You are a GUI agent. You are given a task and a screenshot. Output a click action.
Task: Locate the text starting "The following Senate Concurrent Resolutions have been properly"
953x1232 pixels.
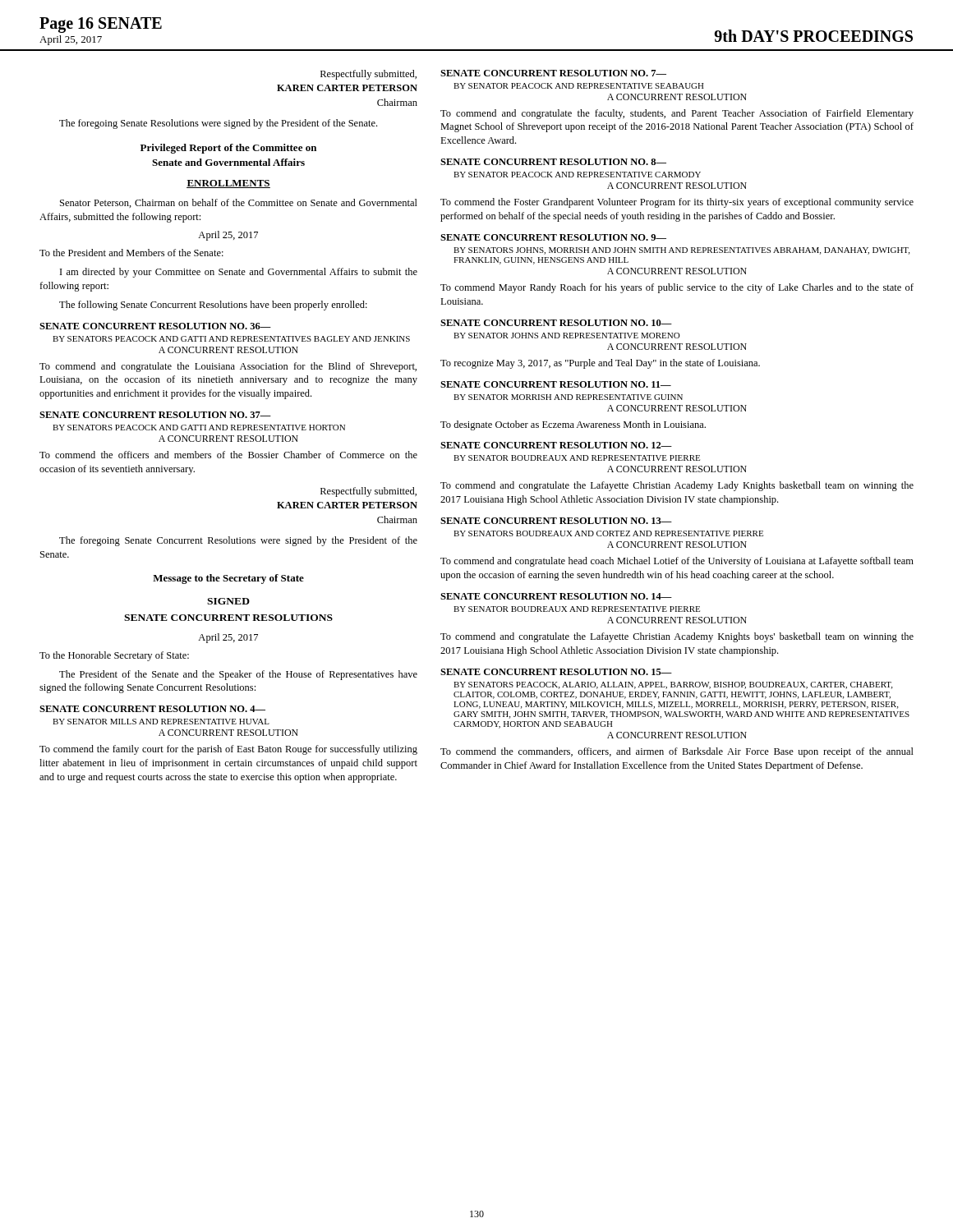click(x=213, y=304)
